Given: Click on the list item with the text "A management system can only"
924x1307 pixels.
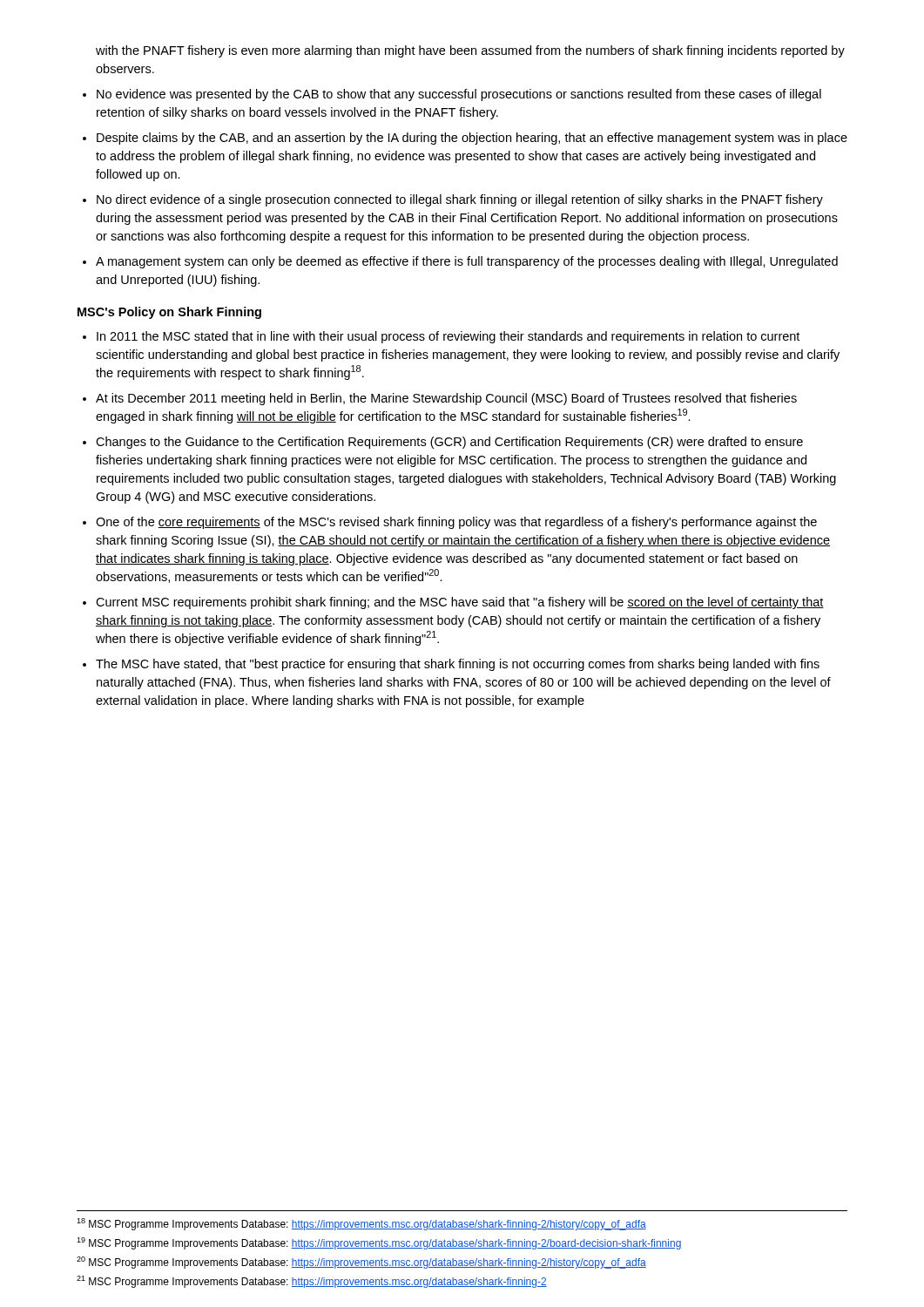Looking at the screenshot, I should 467,271.
